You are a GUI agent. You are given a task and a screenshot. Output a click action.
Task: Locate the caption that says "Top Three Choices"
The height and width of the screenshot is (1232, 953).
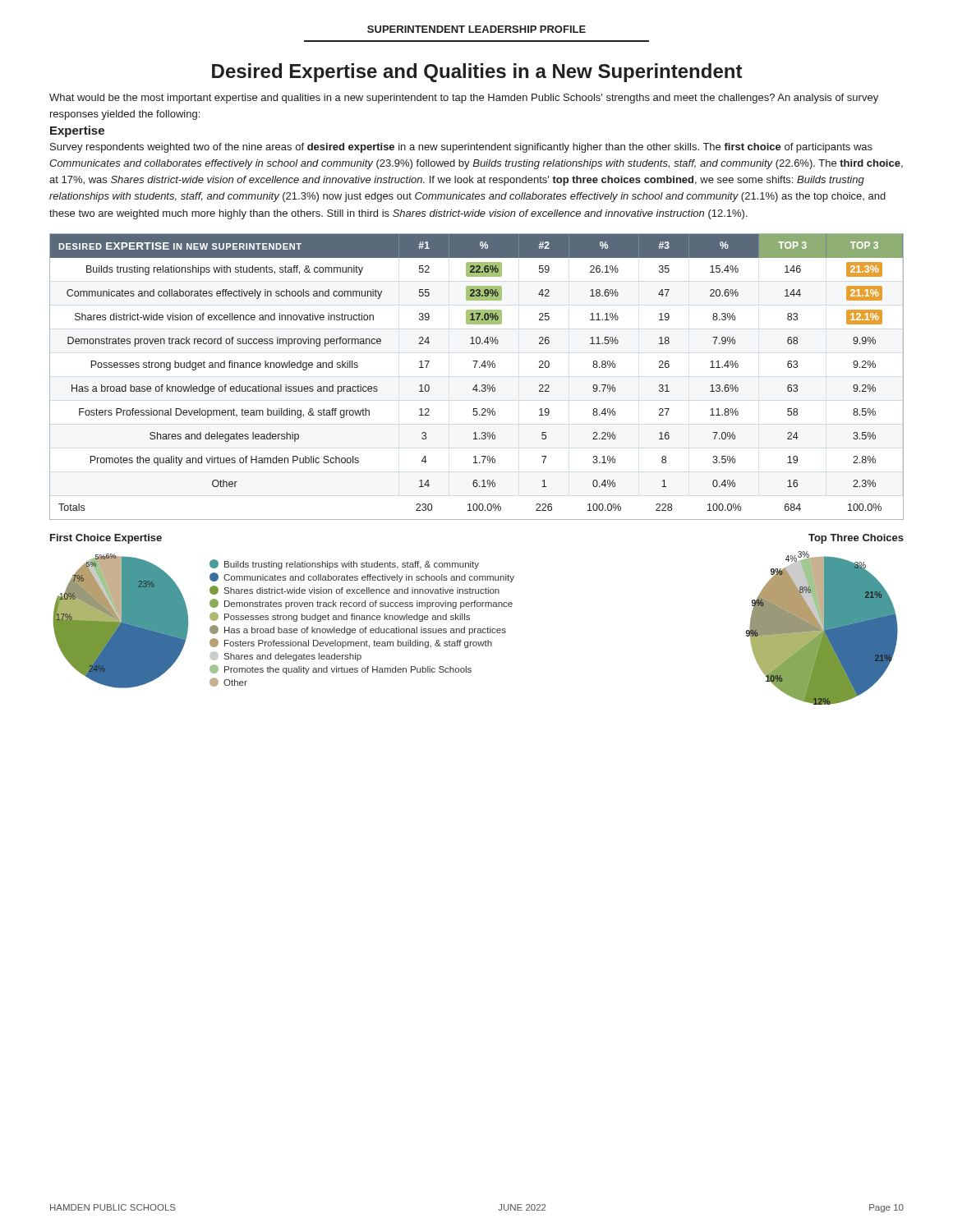click(x=856, y=537)
